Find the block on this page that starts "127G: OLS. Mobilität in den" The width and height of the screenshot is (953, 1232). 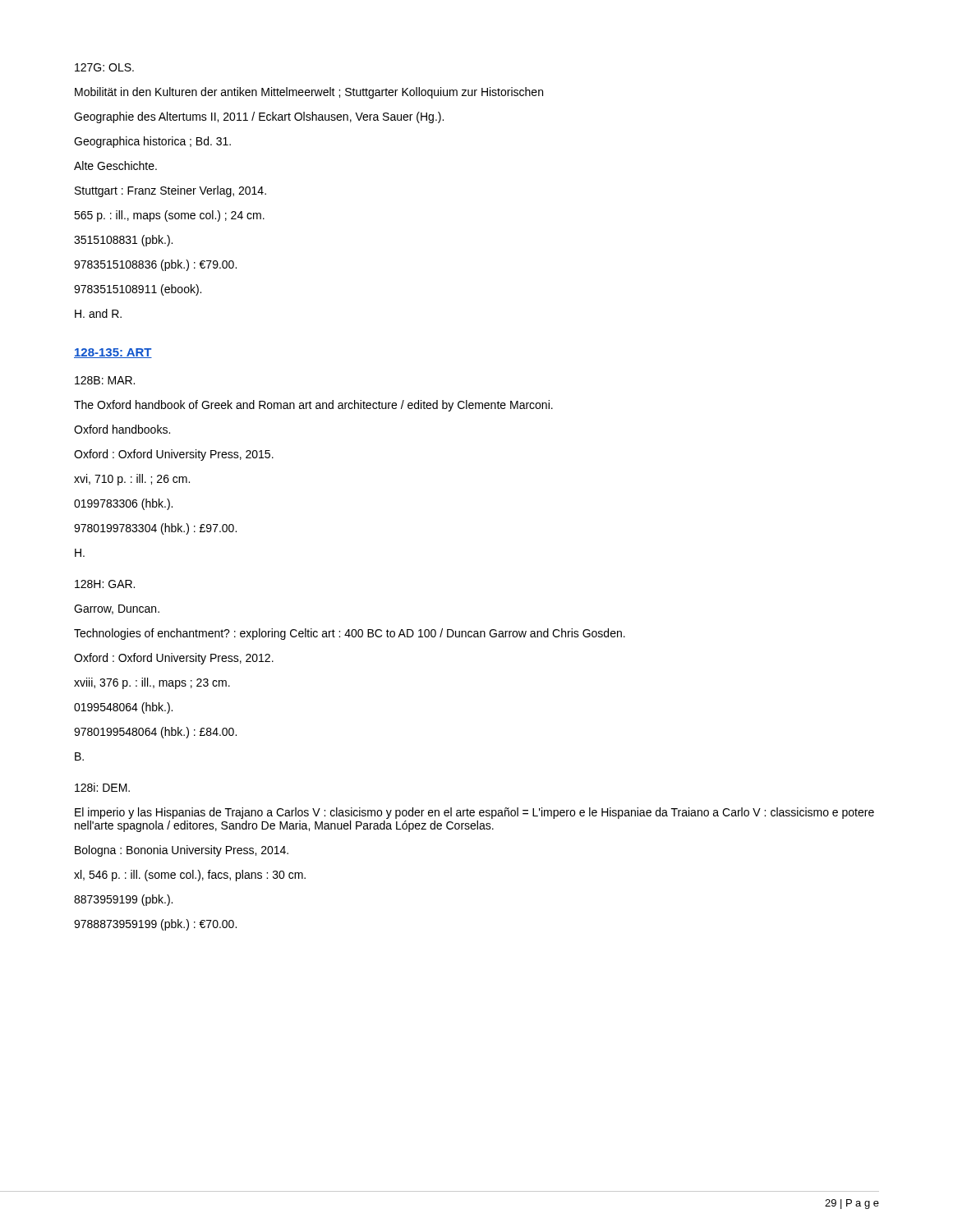click(x=104, y=67)
